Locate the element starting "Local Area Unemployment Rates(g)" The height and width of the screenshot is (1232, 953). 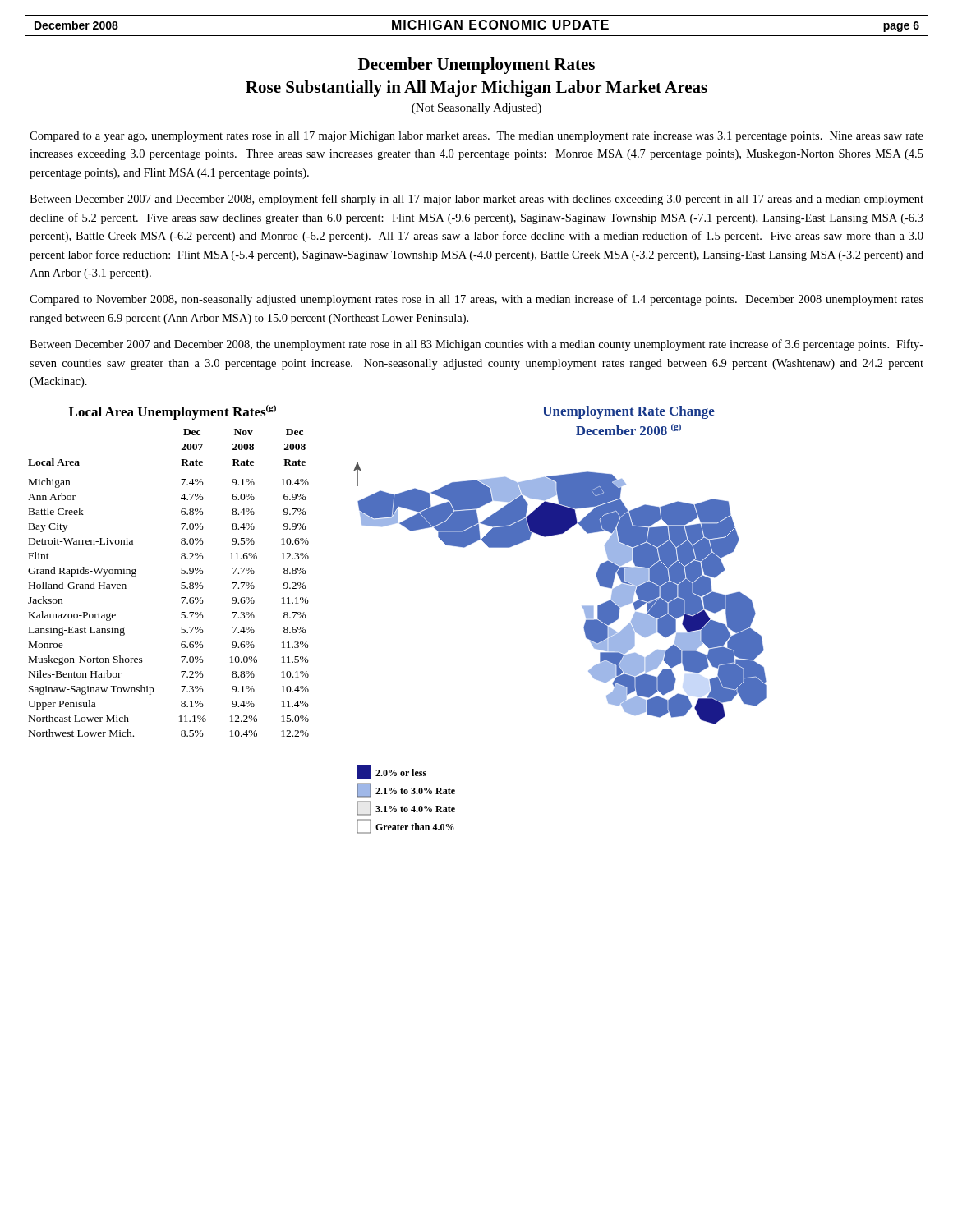172,411
